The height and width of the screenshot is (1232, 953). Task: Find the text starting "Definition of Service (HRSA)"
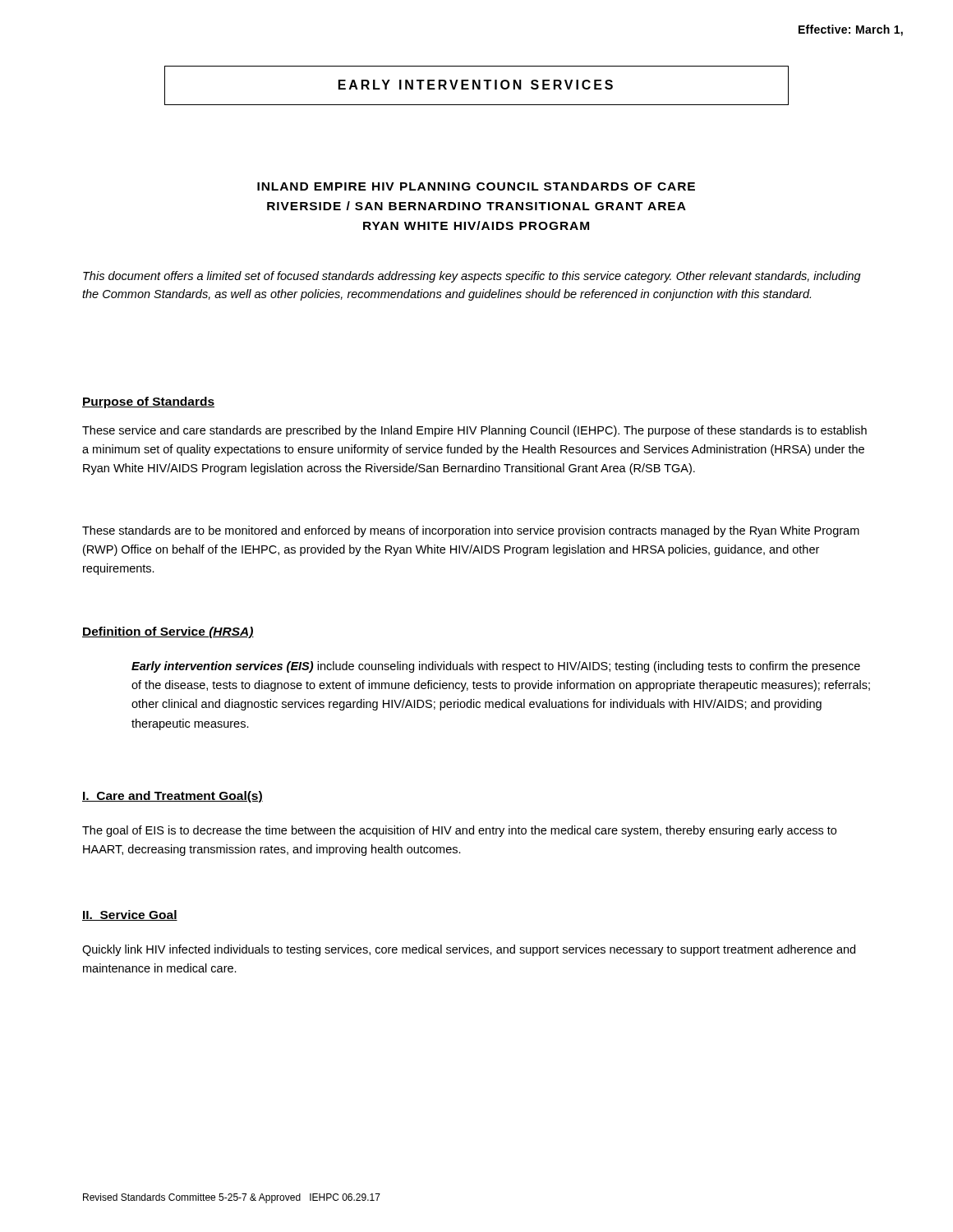click(168, 631)
